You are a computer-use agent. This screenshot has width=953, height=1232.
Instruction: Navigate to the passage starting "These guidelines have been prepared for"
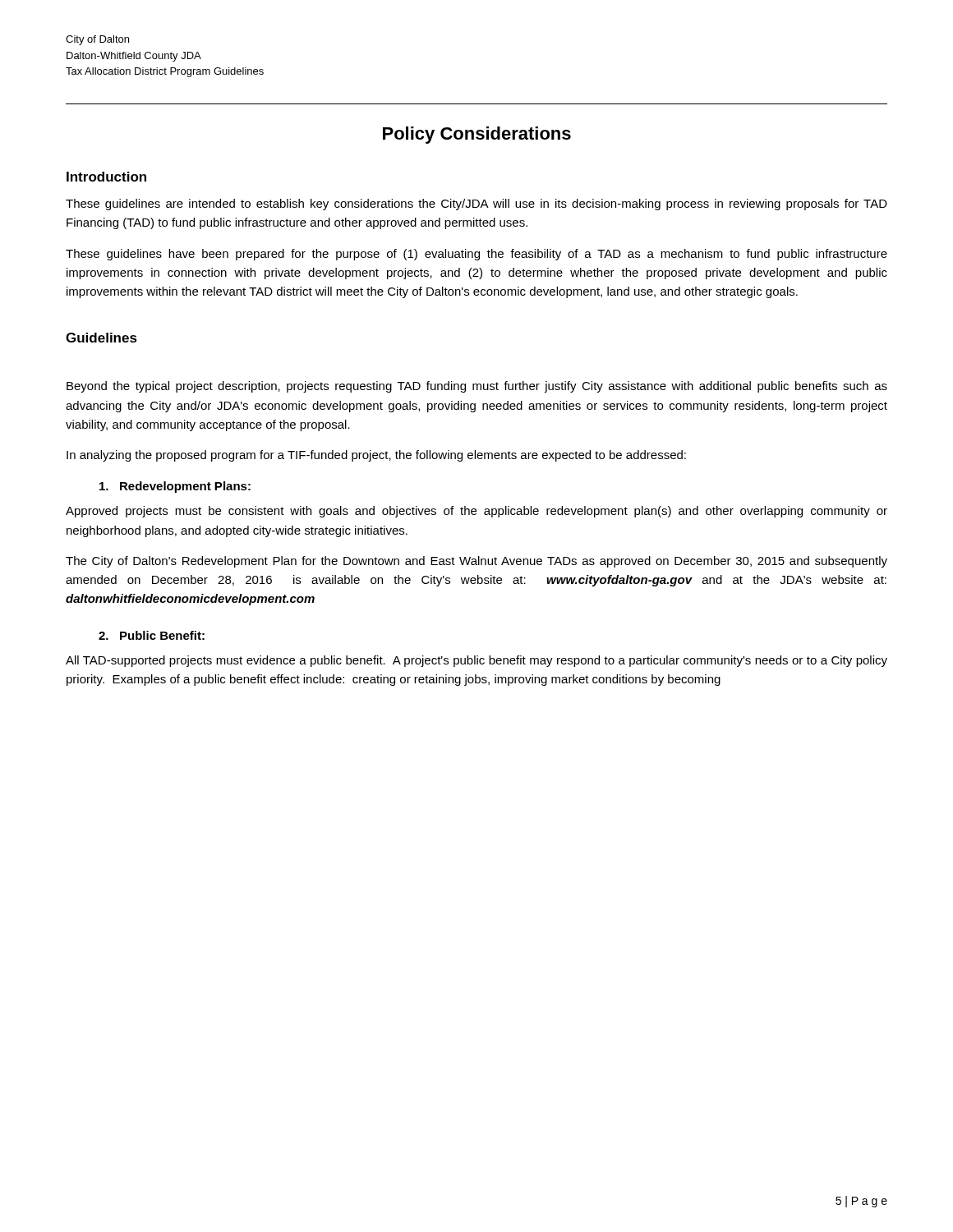point(476,272)
